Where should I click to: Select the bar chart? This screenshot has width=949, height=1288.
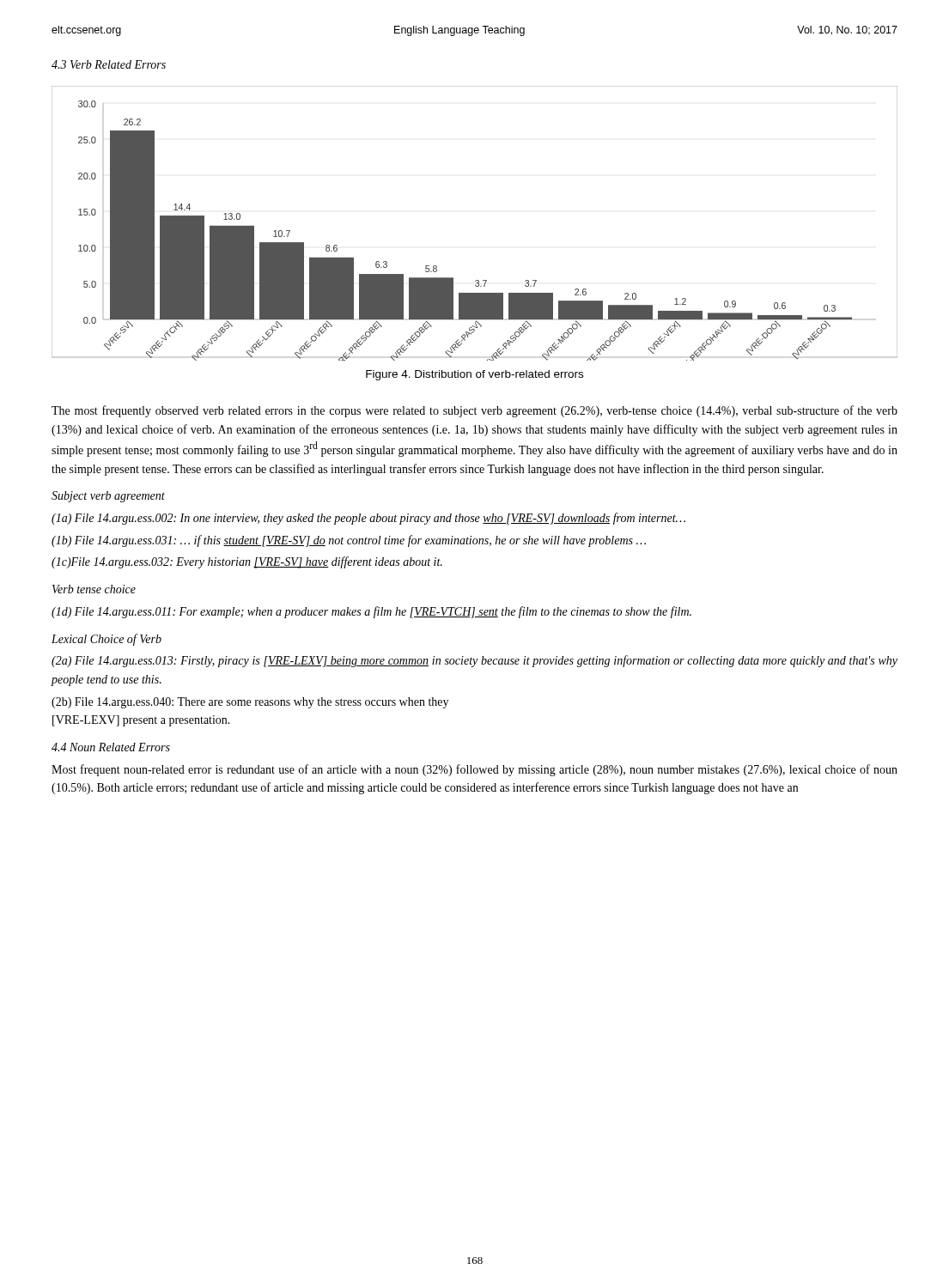(x=474, y=223)
